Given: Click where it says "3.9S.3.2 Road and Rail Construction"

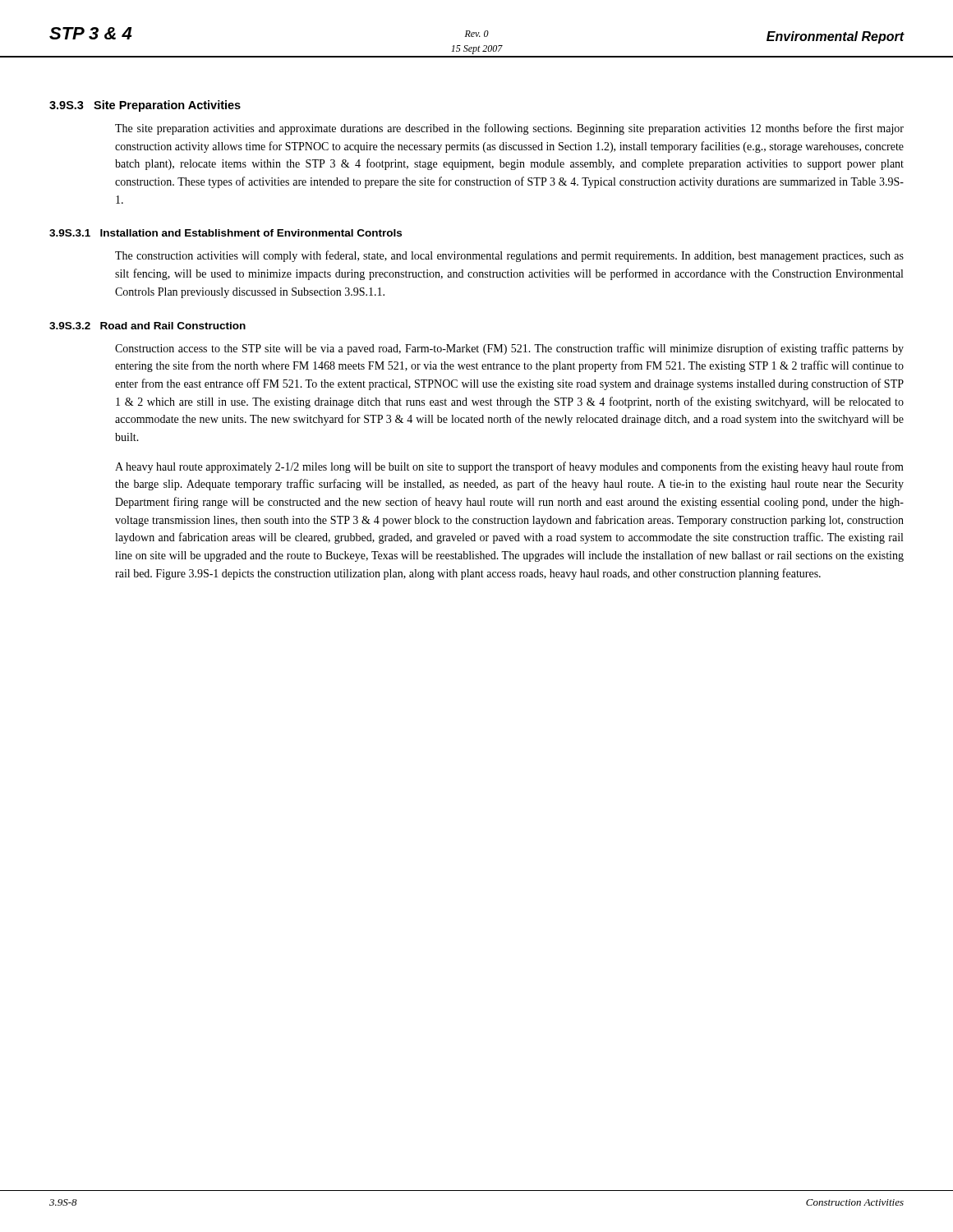Looking at the screenshot, I should (x=148, y=325).
